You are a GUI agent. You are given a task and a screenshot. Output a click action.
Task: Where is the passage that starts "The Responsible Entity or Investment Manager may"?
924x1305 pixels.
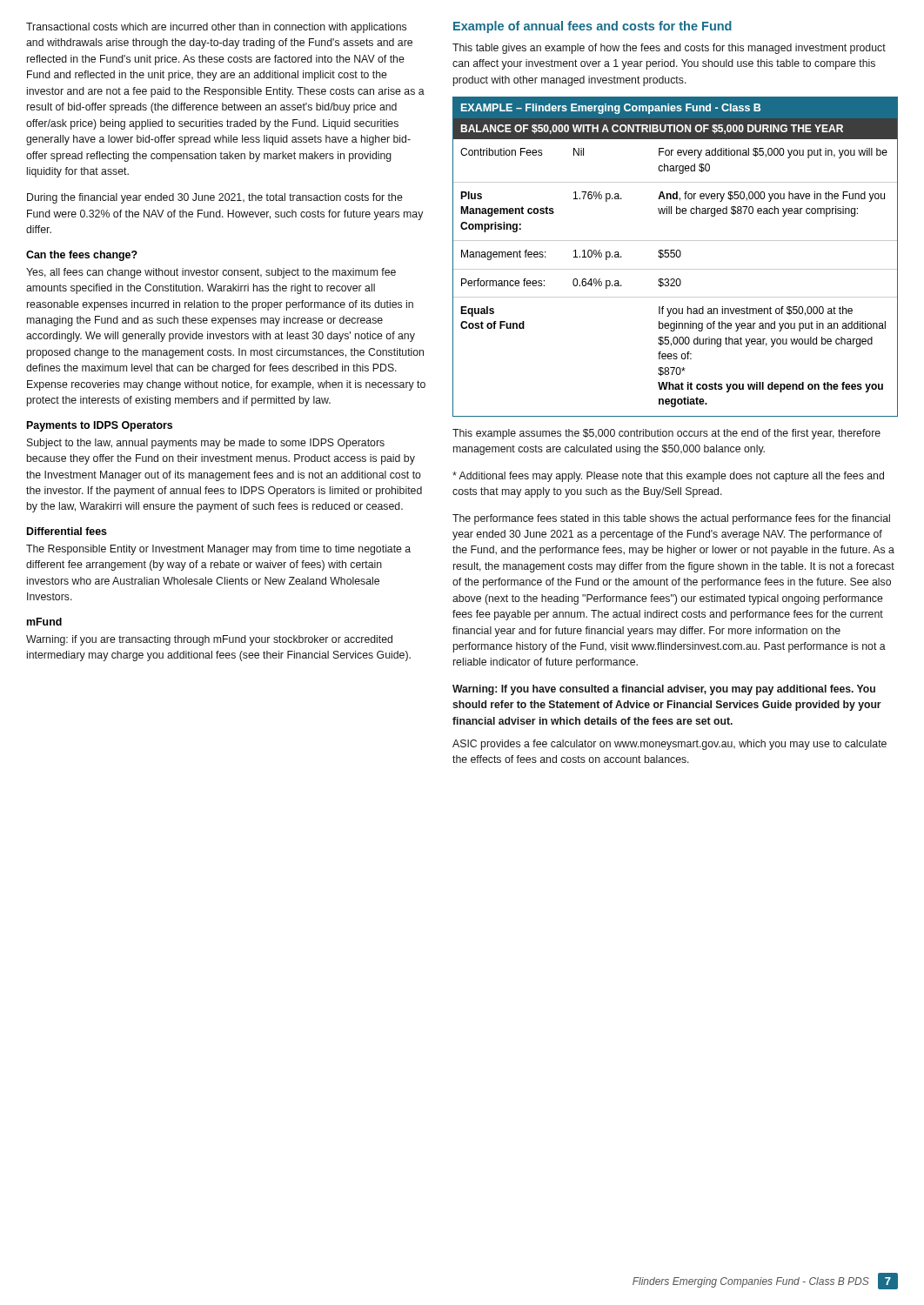[x=218, y=573]
